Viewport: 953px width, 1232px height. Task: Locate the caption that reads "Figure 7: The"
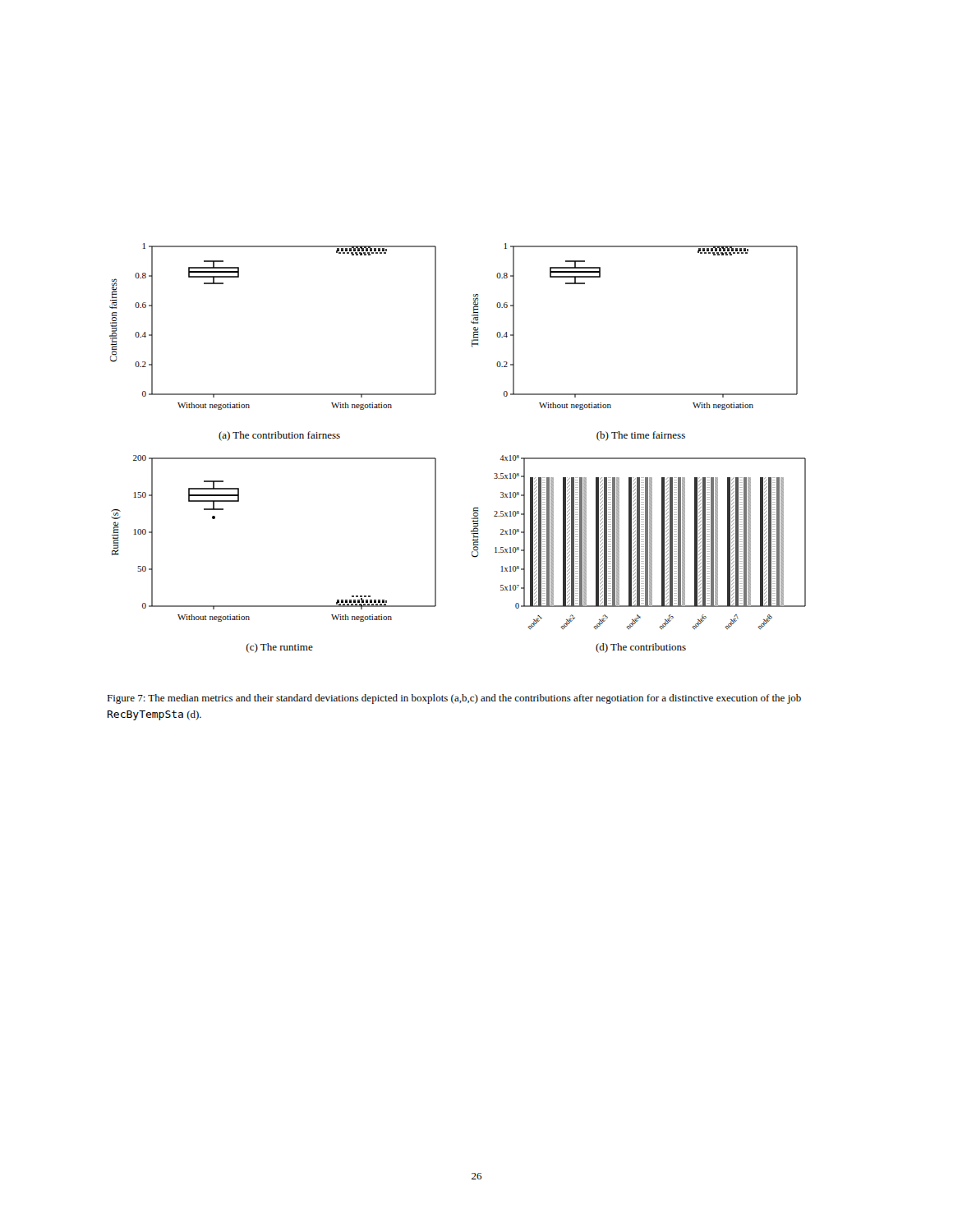tap(454, 706)
